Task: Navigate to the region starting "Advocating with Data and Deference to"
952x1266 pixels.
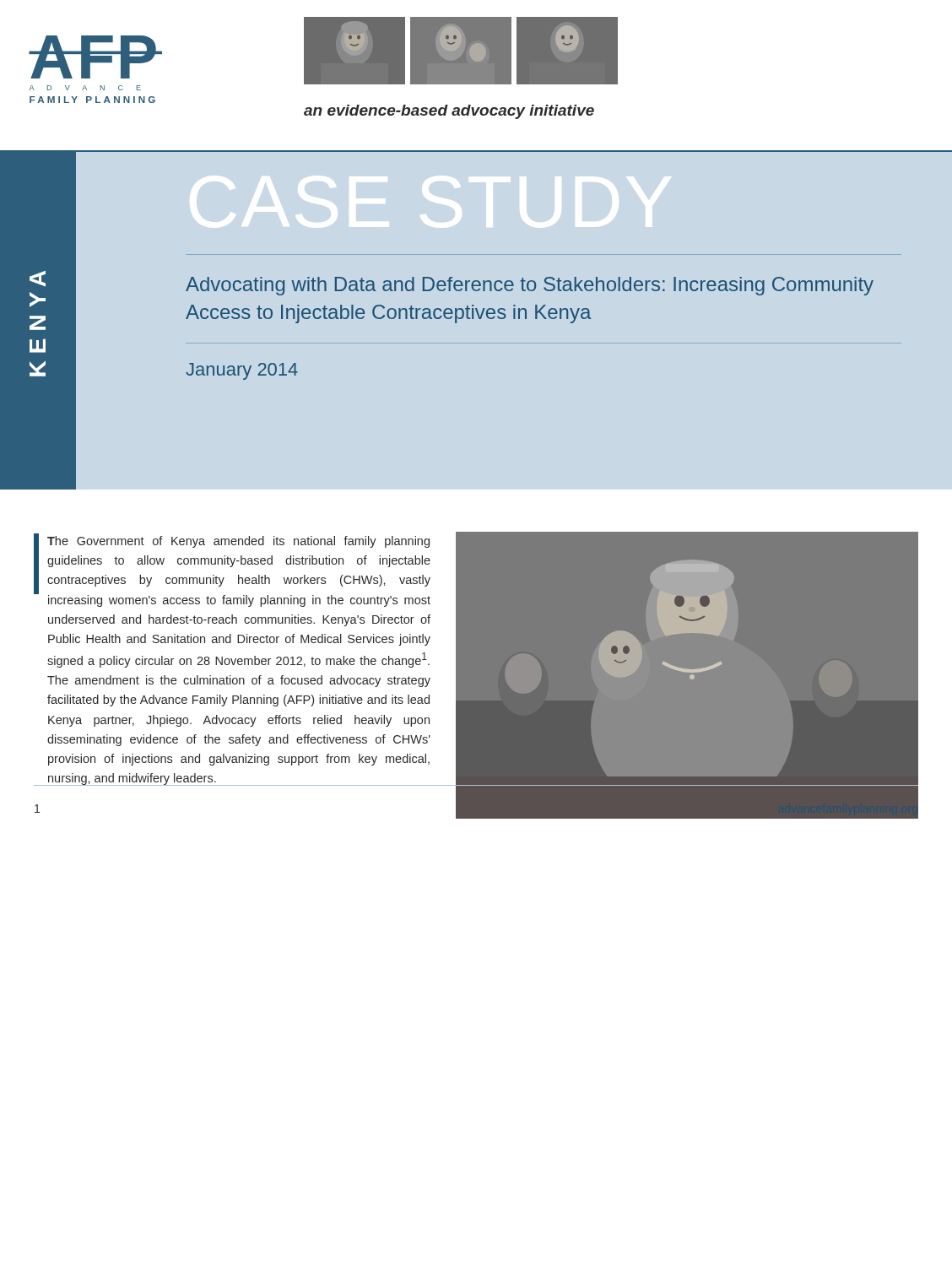Action: [x=530, y=298]
